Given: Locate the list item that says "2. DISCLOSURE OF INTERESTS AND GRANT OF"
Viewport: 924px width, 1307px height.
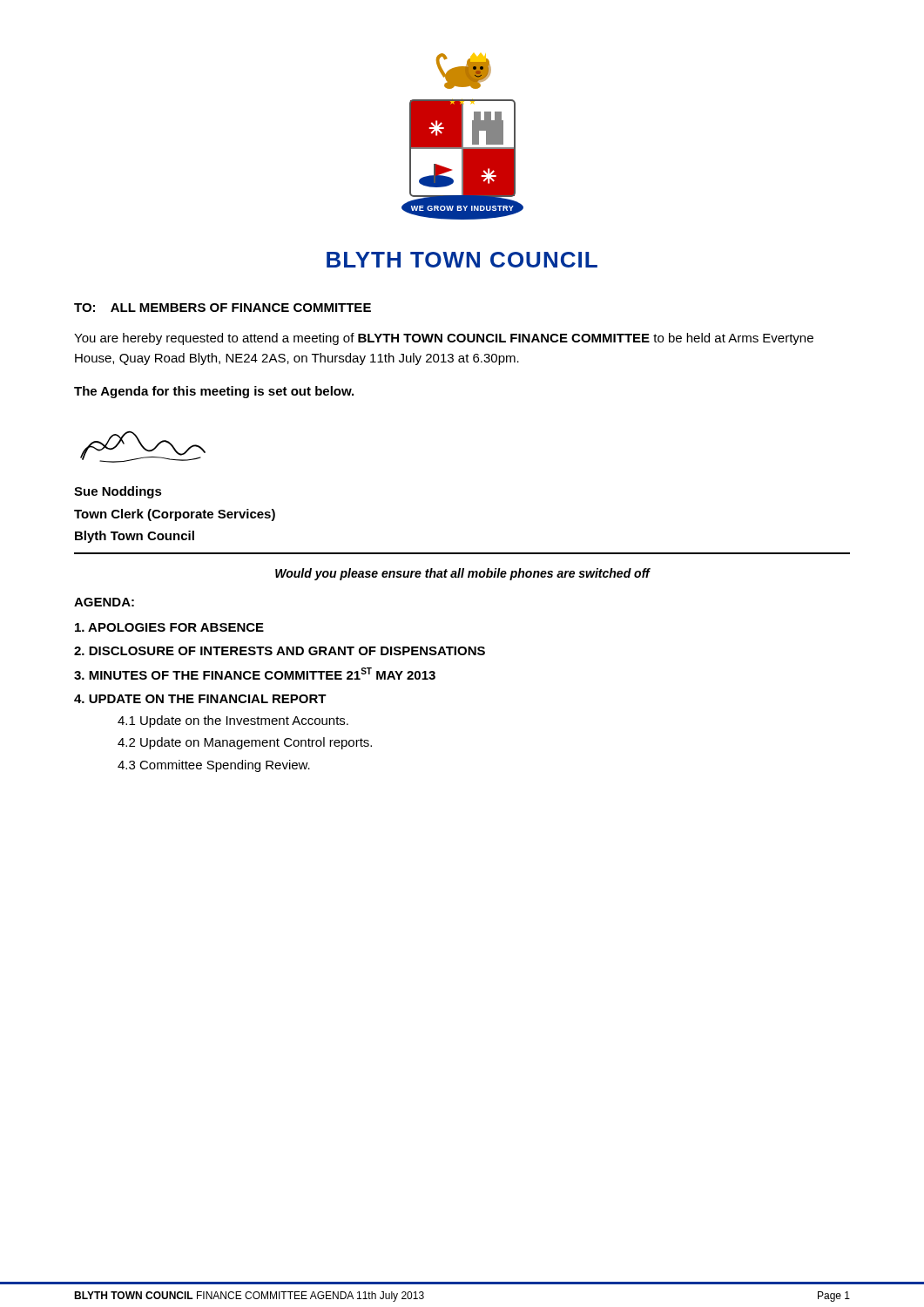Looking at the screenshot, I should click(280, 650).
